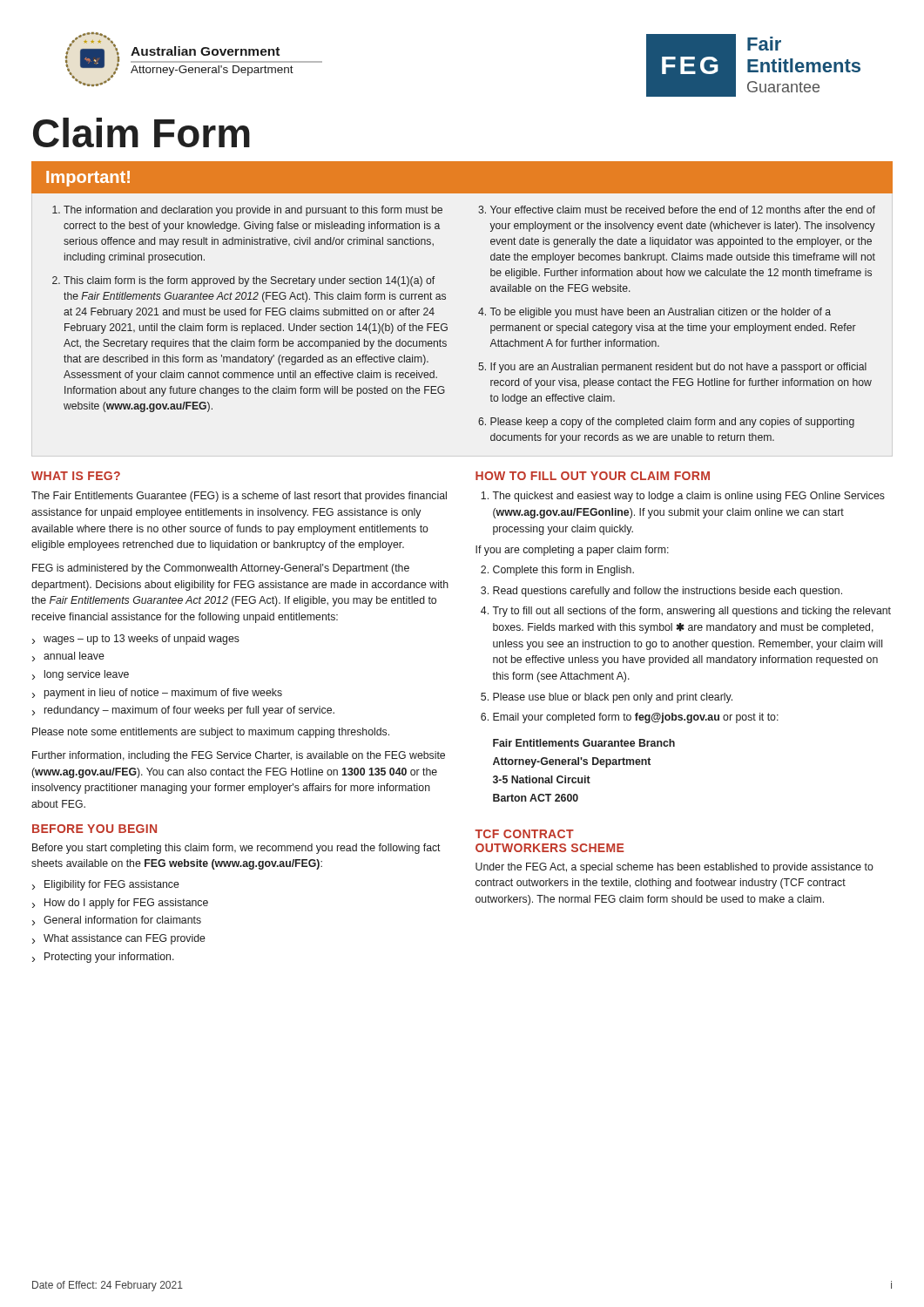
Task: Find the block starting "Your effective claim must be received"
Action: pyautogui.click(x=683, y=249)
